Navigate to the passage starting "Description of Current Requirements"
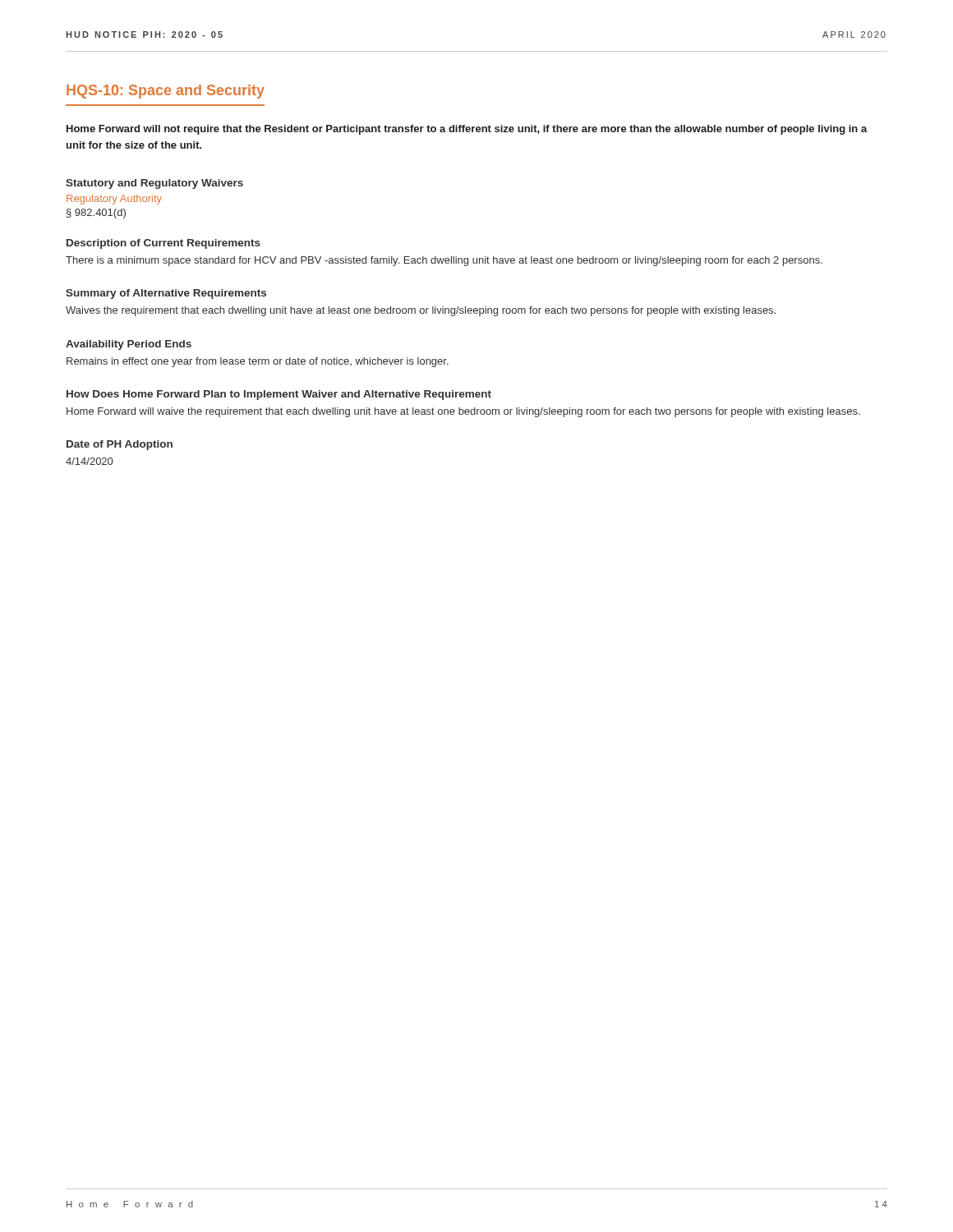Viewport: 953px width, 1232px height. tap(163, 243)
